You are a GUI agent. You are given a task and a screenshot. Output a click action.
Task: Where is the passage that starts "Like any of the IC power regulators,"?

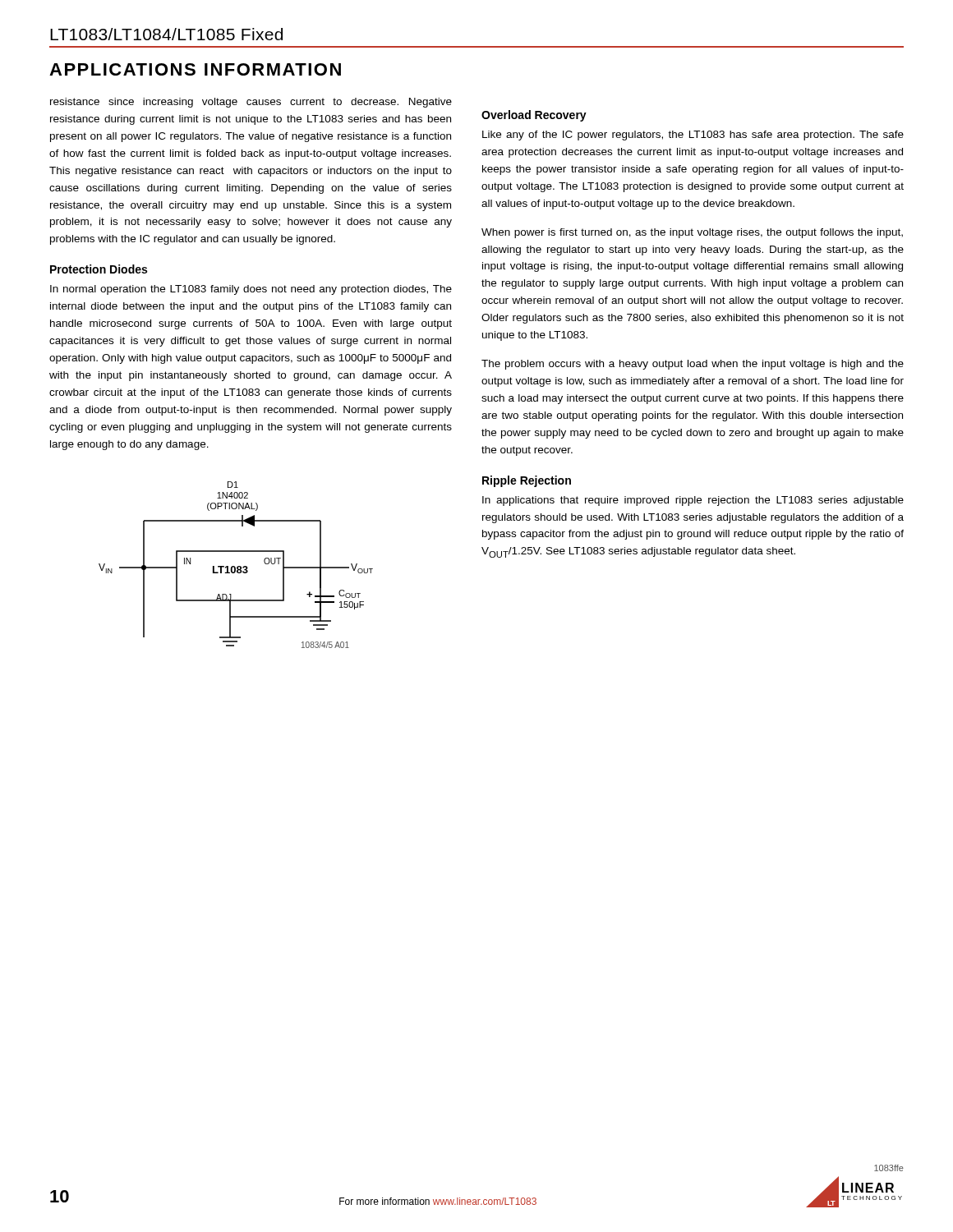(x=693, y=169)
